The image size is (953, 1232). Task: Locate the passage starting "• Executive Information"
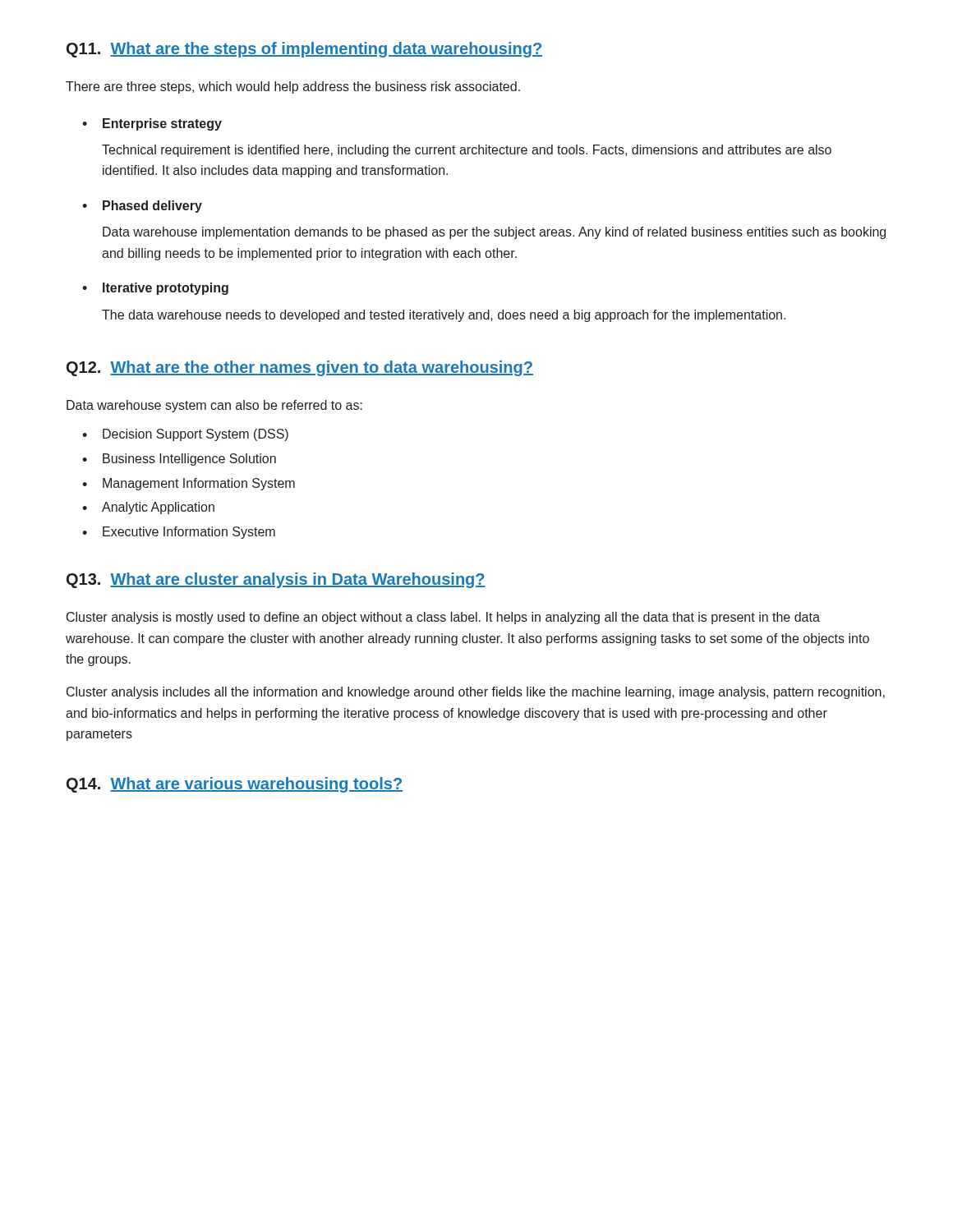[179, 534]
